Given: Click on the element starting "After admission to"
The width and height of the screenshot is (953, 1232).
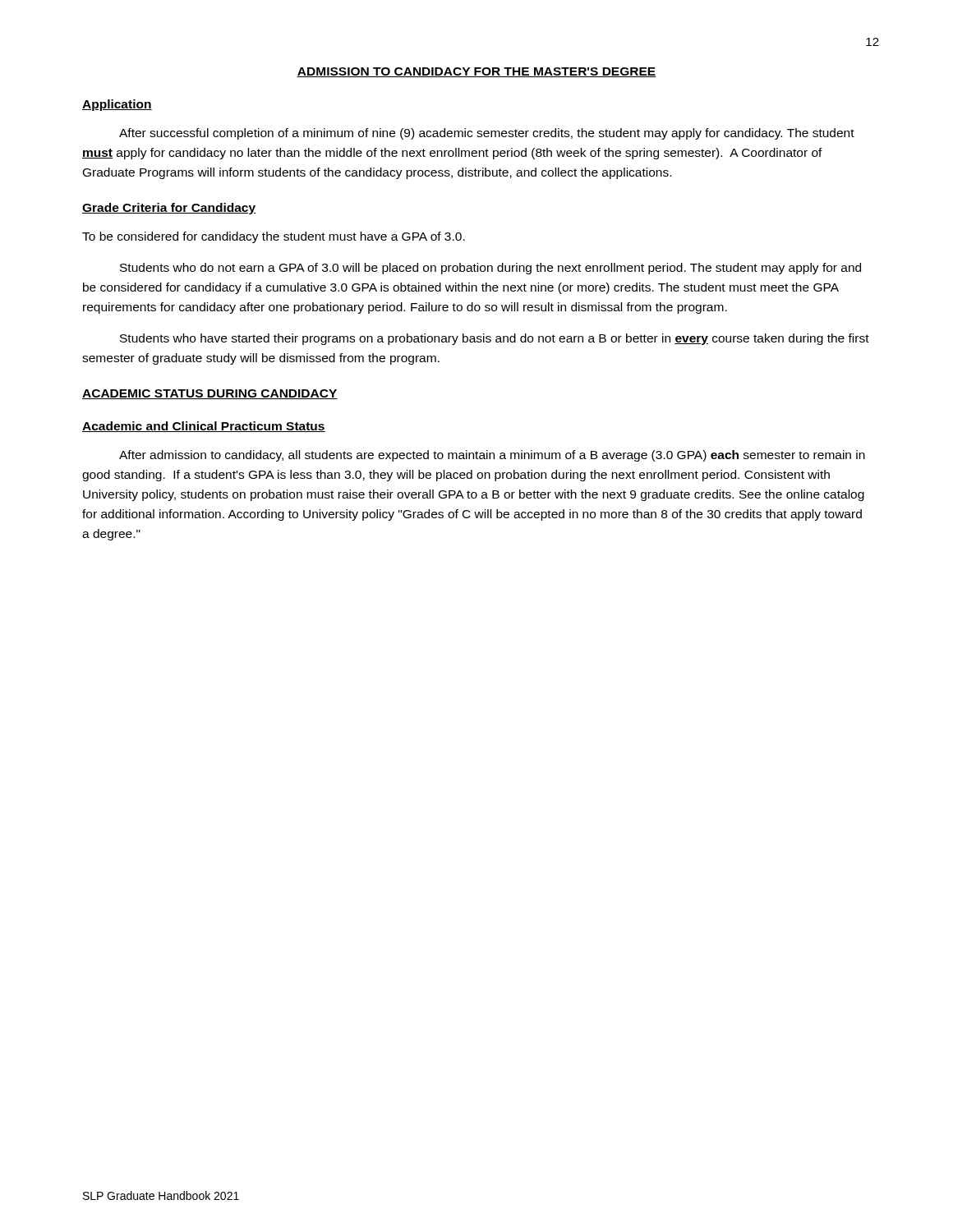Looking at the screenshot, I should (x=474, y=494).
